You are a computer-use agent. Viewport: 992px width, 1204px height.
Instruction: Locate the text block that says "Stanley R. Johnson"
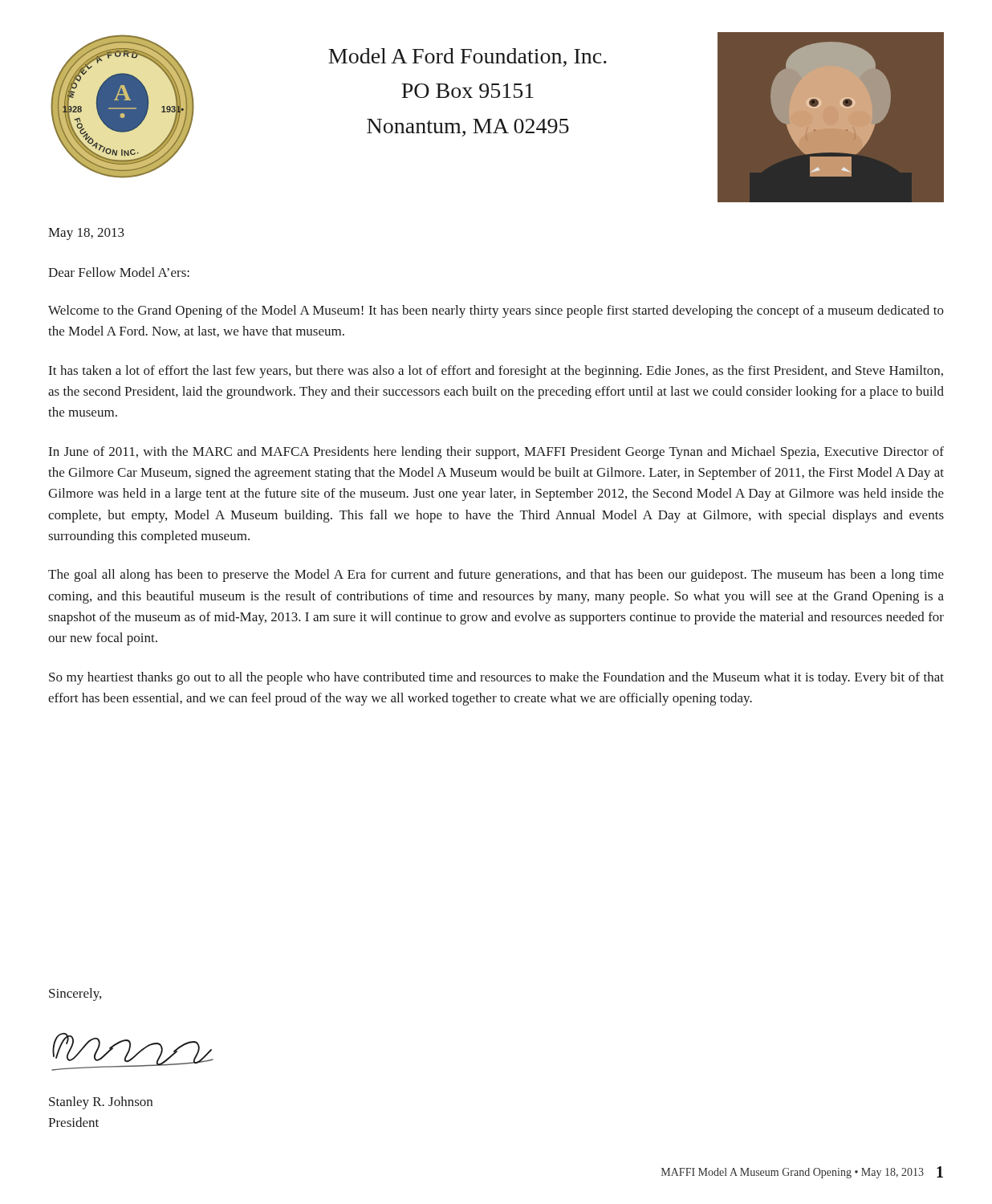(x=101, y=1112)
